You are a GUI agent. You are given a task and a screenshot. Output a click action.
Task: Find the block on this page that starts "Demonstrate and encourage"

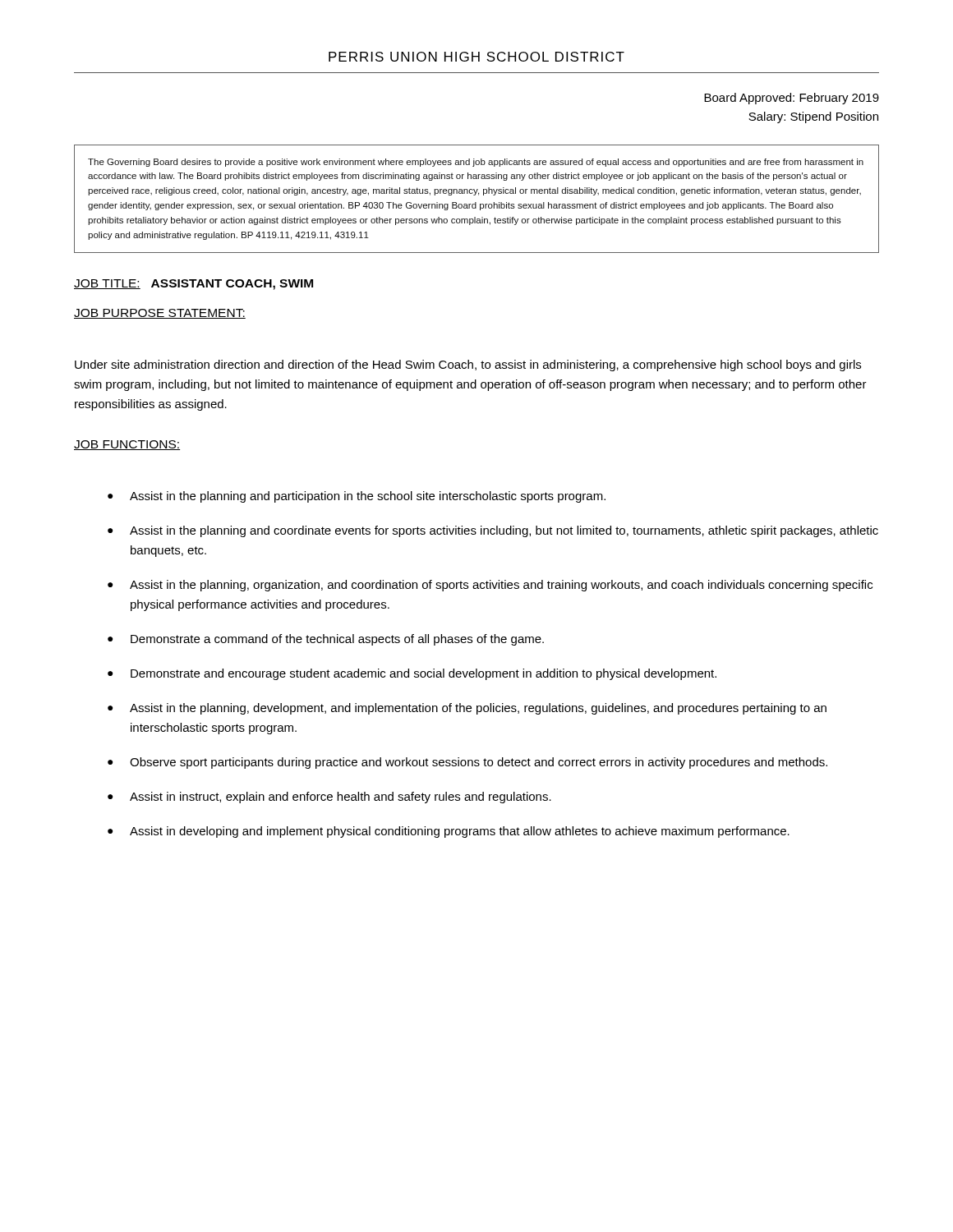(424, 673)
